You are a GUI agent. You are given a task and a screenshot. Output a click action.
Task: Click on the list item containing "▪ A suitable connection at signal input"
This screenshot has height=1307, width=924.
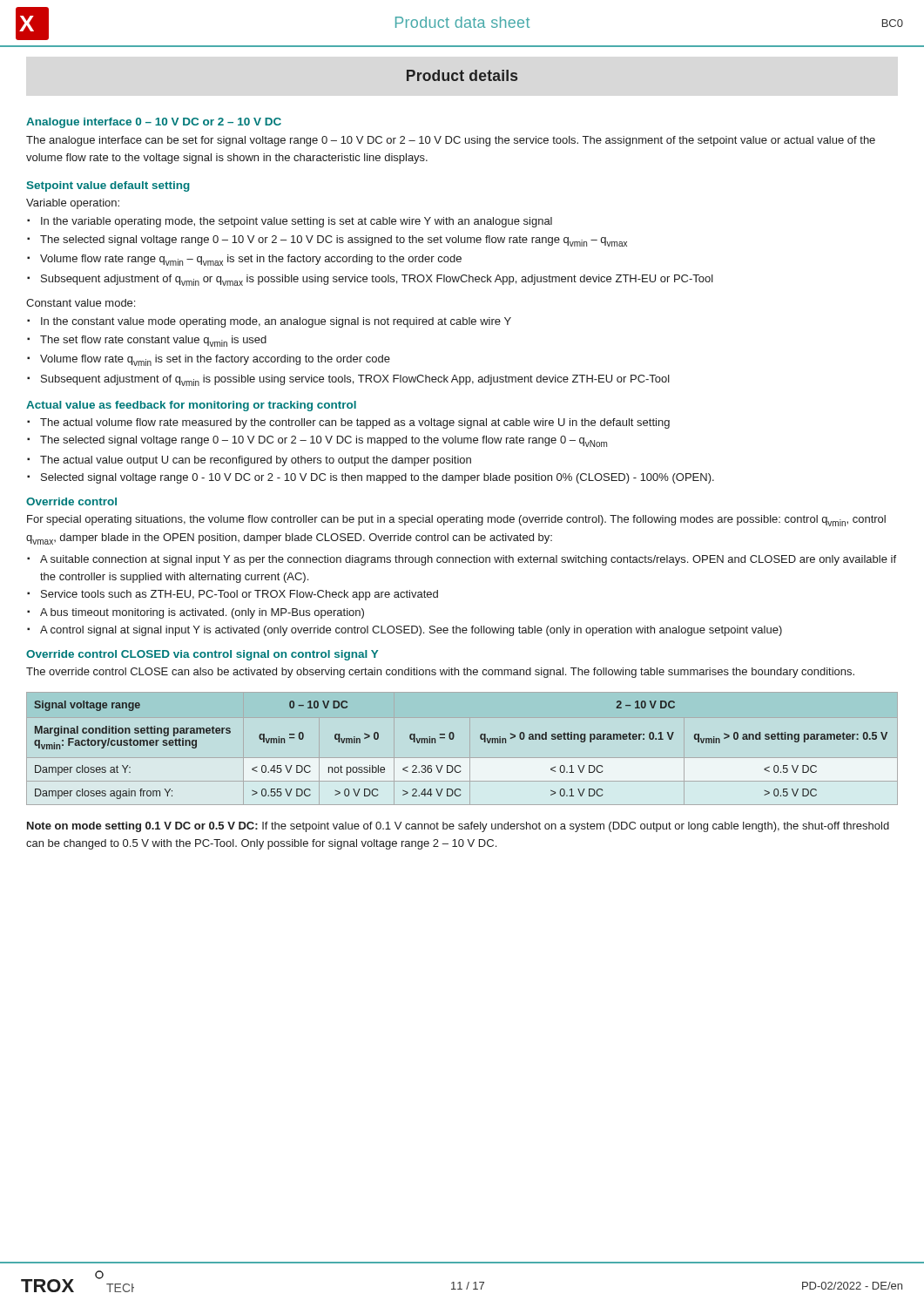[x=462, y=567]
